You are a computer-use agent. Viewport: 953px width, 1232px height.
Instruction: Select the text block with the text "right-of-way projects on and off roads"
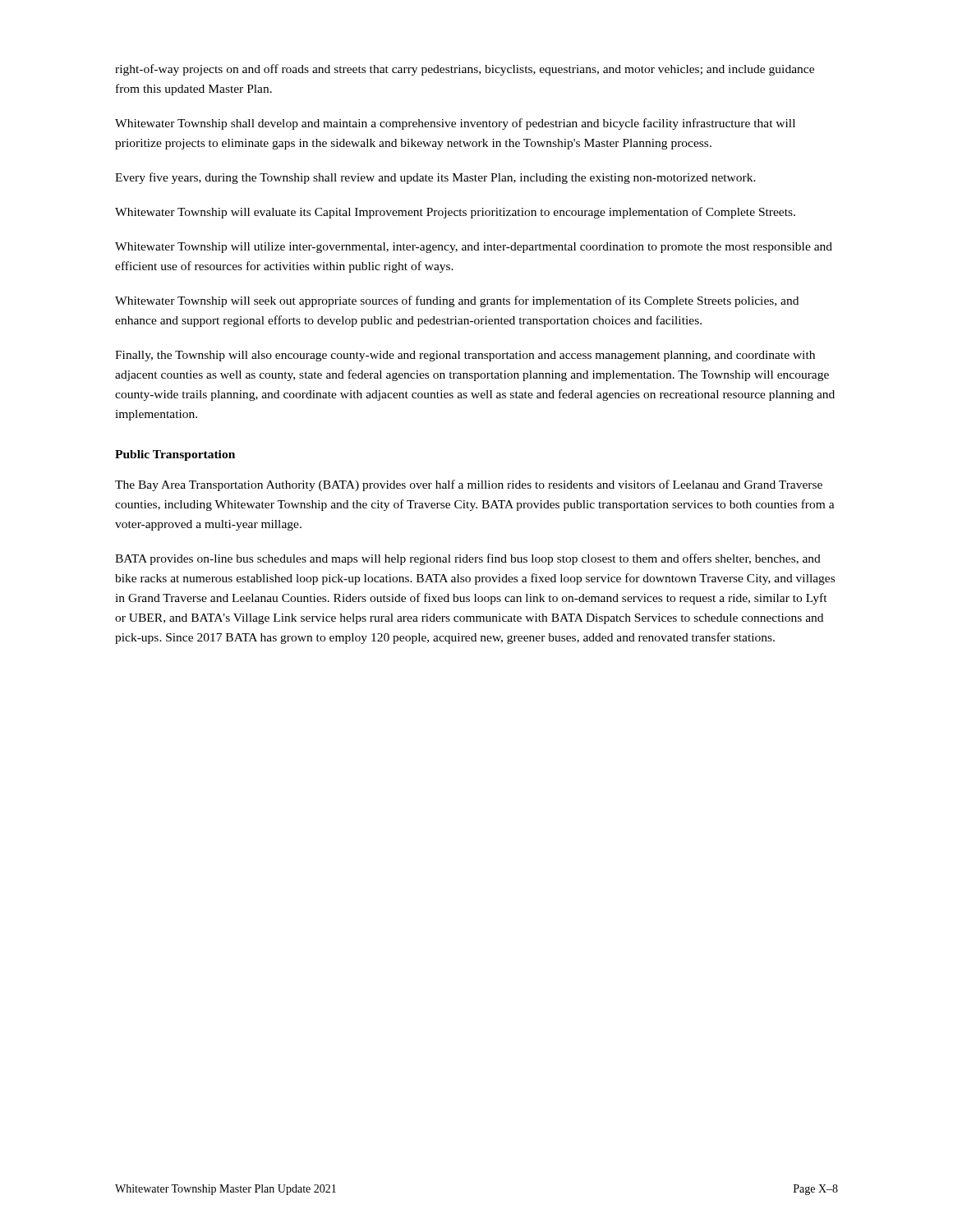coord(465,78)
